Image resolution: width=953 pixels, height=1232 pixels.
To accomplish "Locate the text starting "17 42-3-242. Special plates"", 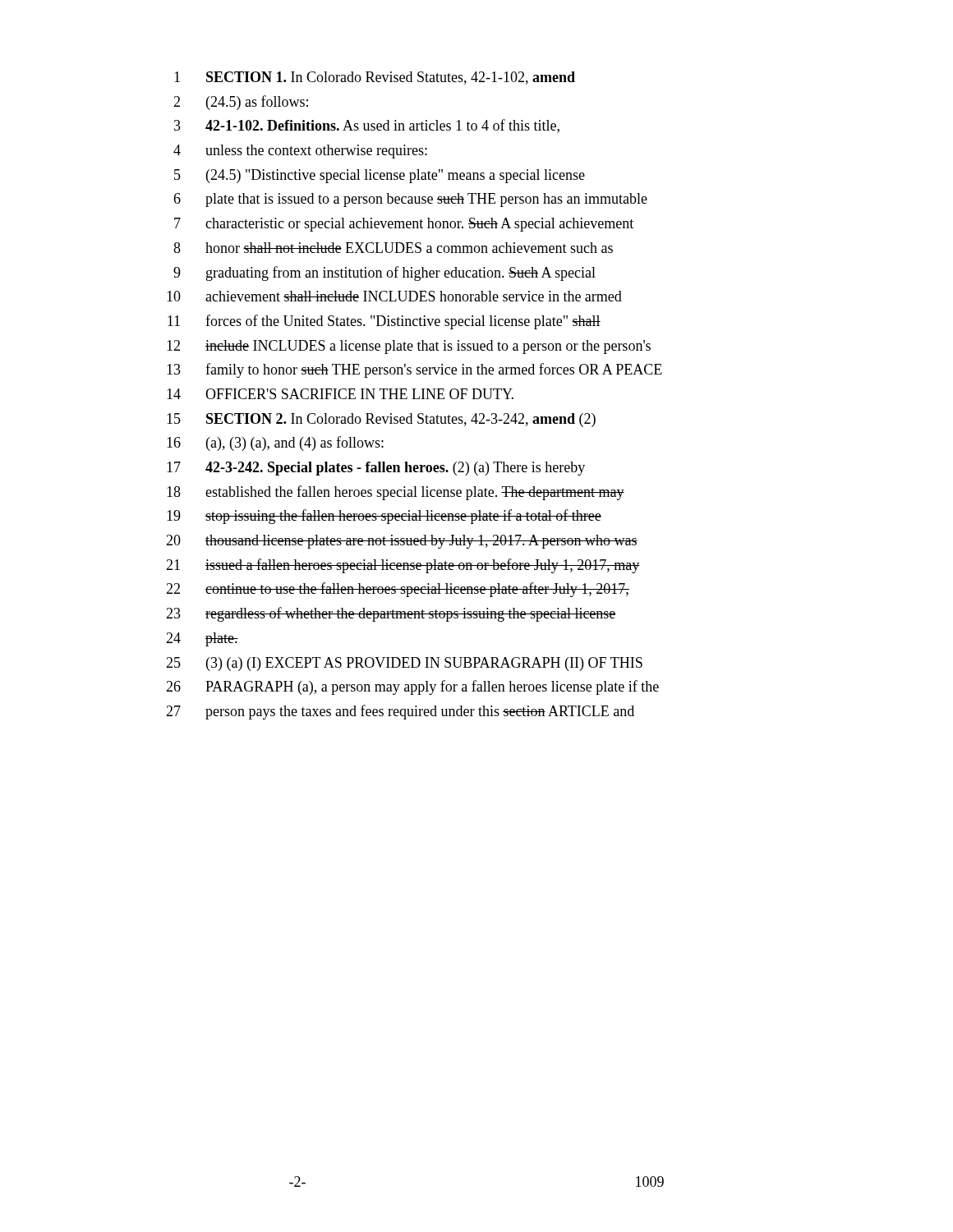I will pos(476,468).
